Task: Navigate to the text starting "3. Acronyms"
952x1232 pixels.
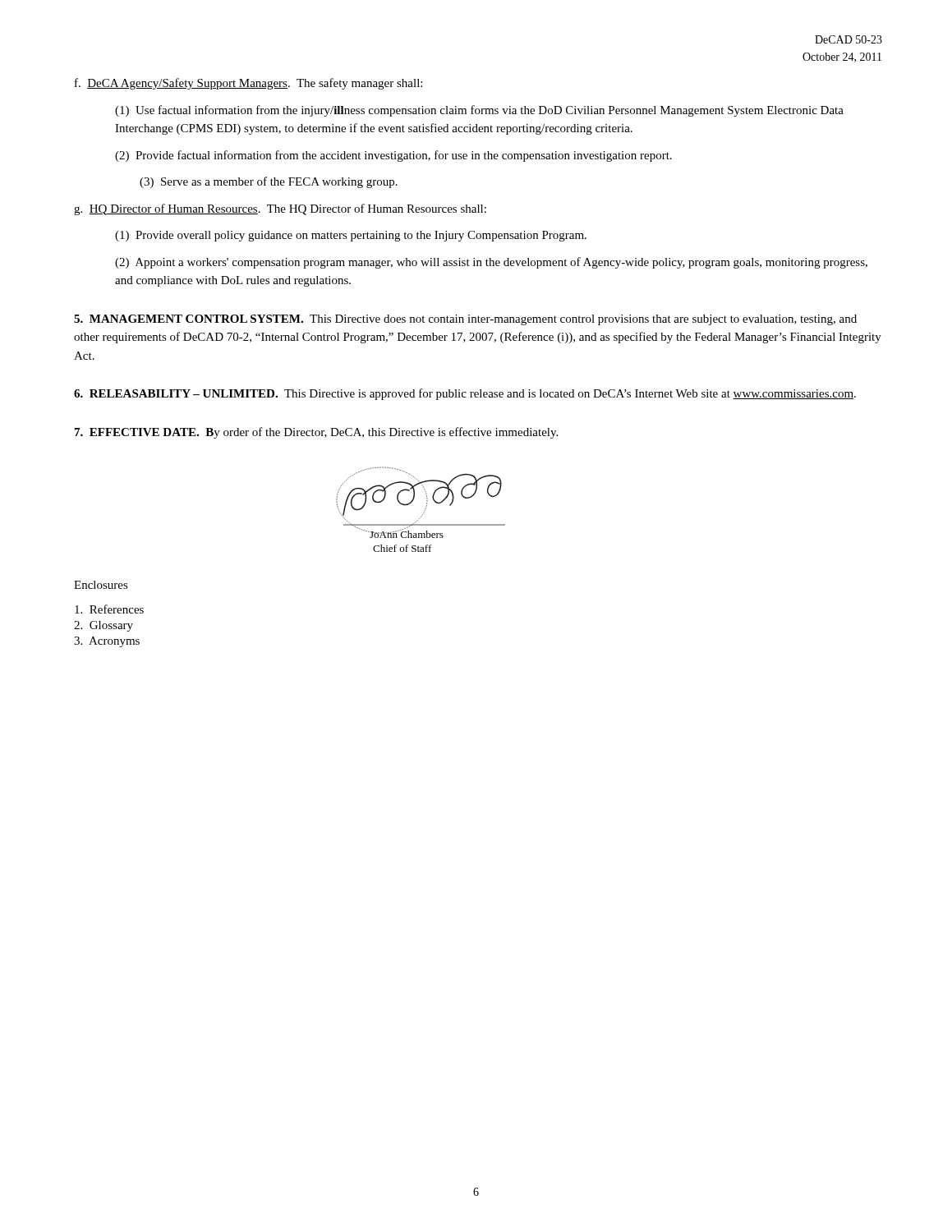Action: [x=107, y=640]
